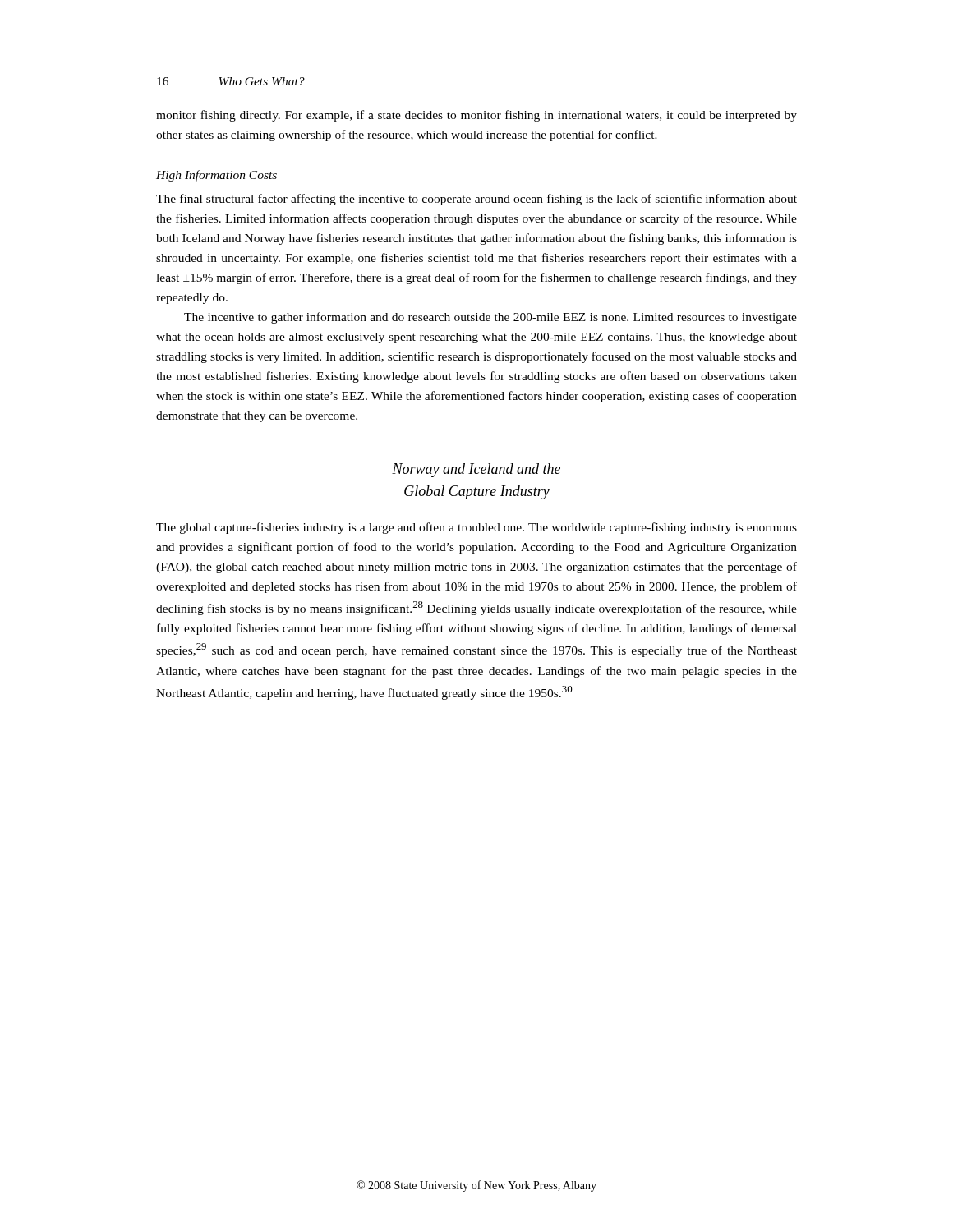
Task: Find the block on this page that starts "The global capture-fisheries industry is a large and"
Action: click(x=476, y=610)
